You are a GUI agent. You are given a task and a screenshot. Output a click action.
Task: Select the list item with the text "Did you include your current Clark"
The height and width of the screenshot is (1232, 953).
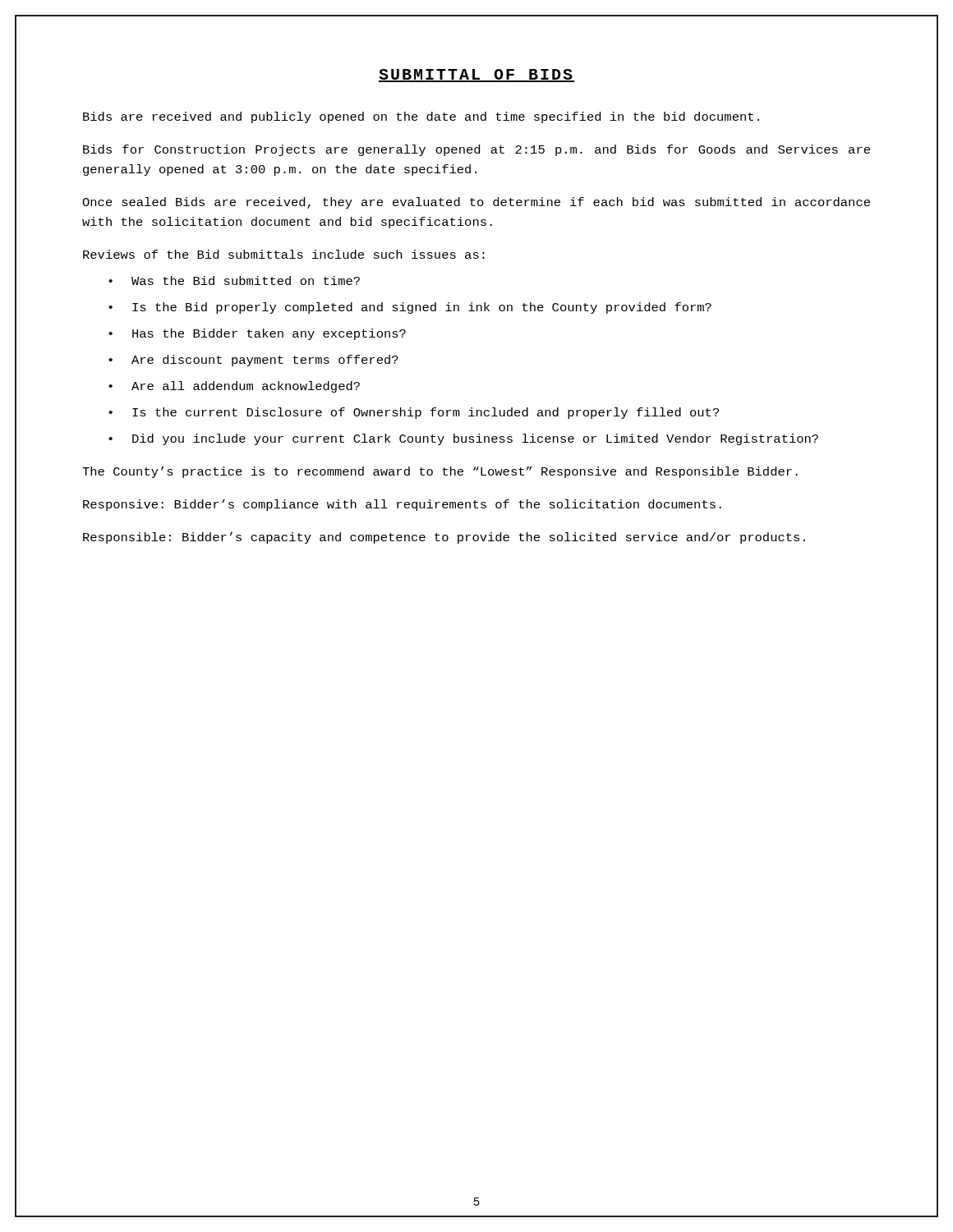click(475, 440)
